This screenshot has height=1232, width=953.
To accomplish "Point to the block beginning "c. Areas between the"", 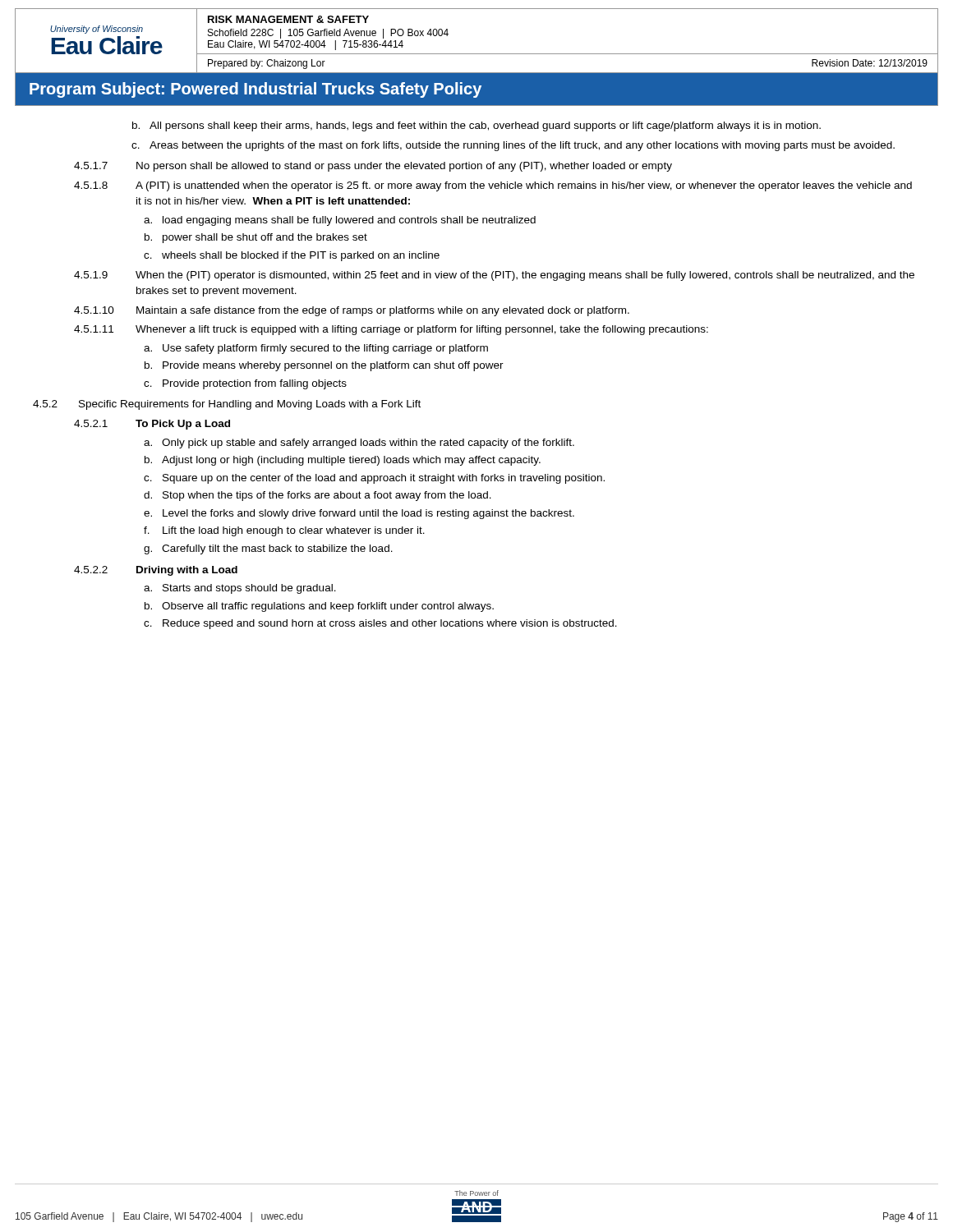I will 526,145.
